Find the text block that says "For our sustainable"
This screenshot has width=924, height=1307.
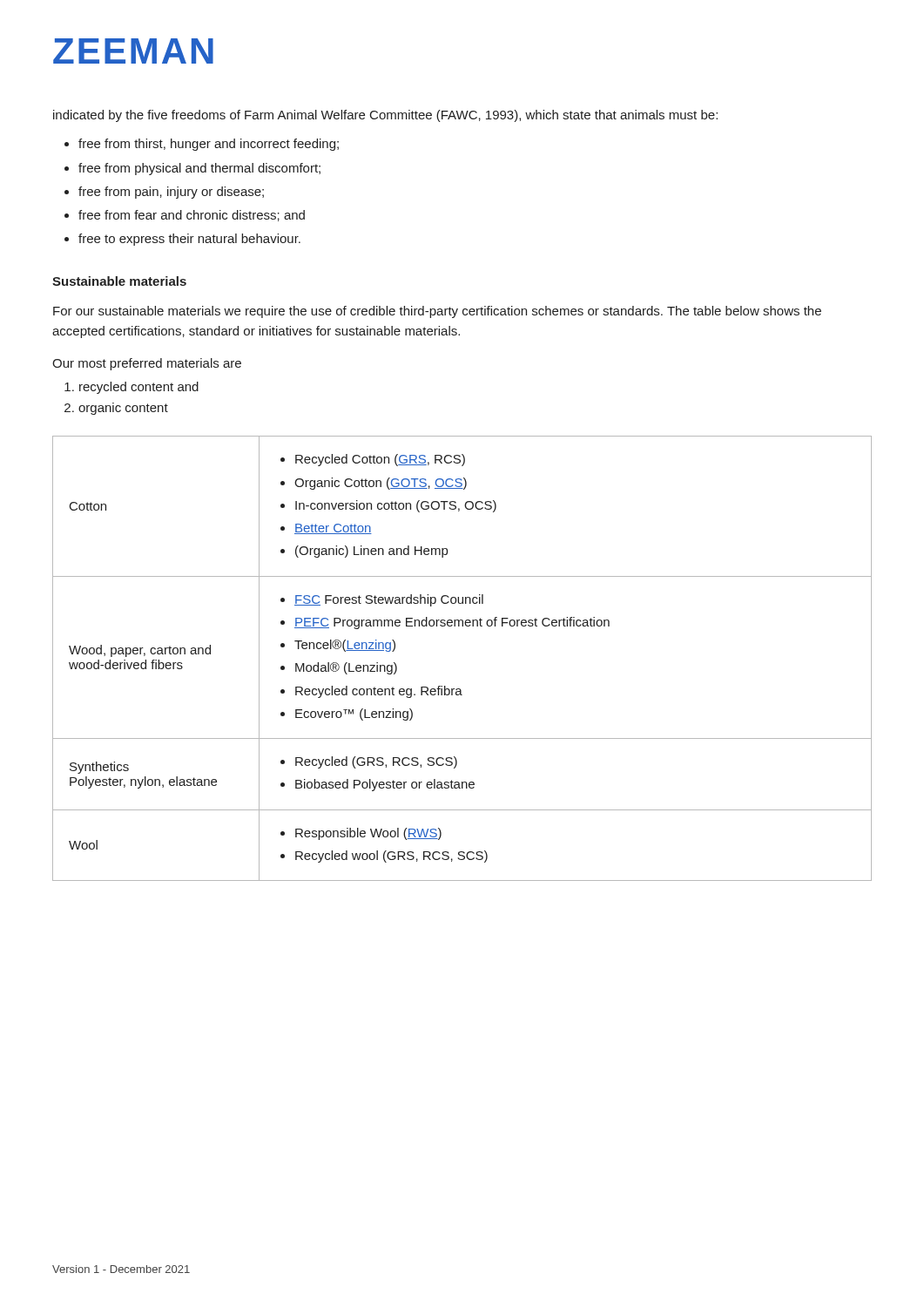pos(437,320)
